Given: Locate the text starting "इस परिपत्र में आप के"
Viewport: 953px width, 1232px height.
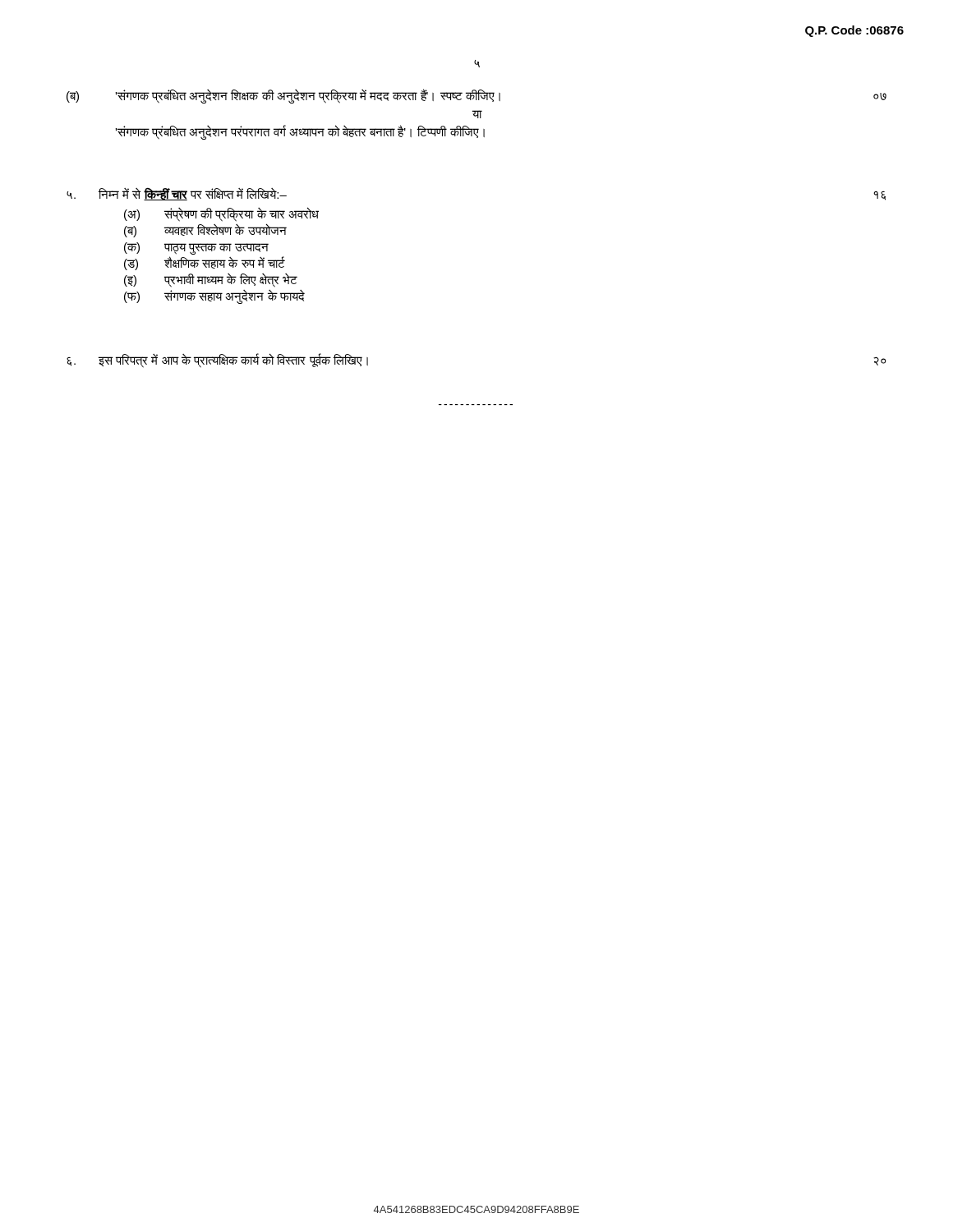Looking at the screenshot, I should pyautogui.click(x=251, y=360).
